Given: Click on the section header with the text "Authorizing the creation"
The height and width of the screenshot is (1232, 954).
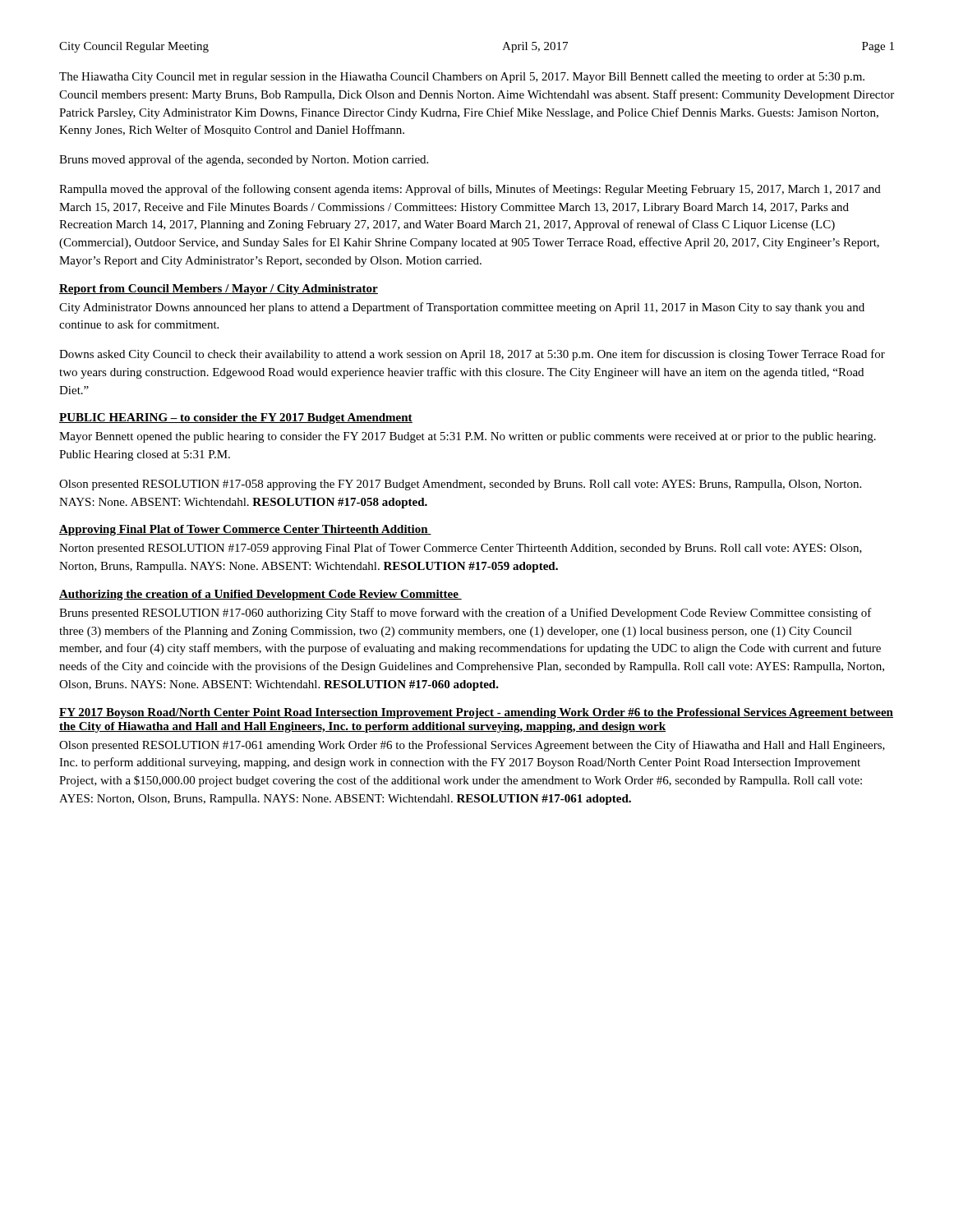Looking at the screenshot, I should [260, 594].
